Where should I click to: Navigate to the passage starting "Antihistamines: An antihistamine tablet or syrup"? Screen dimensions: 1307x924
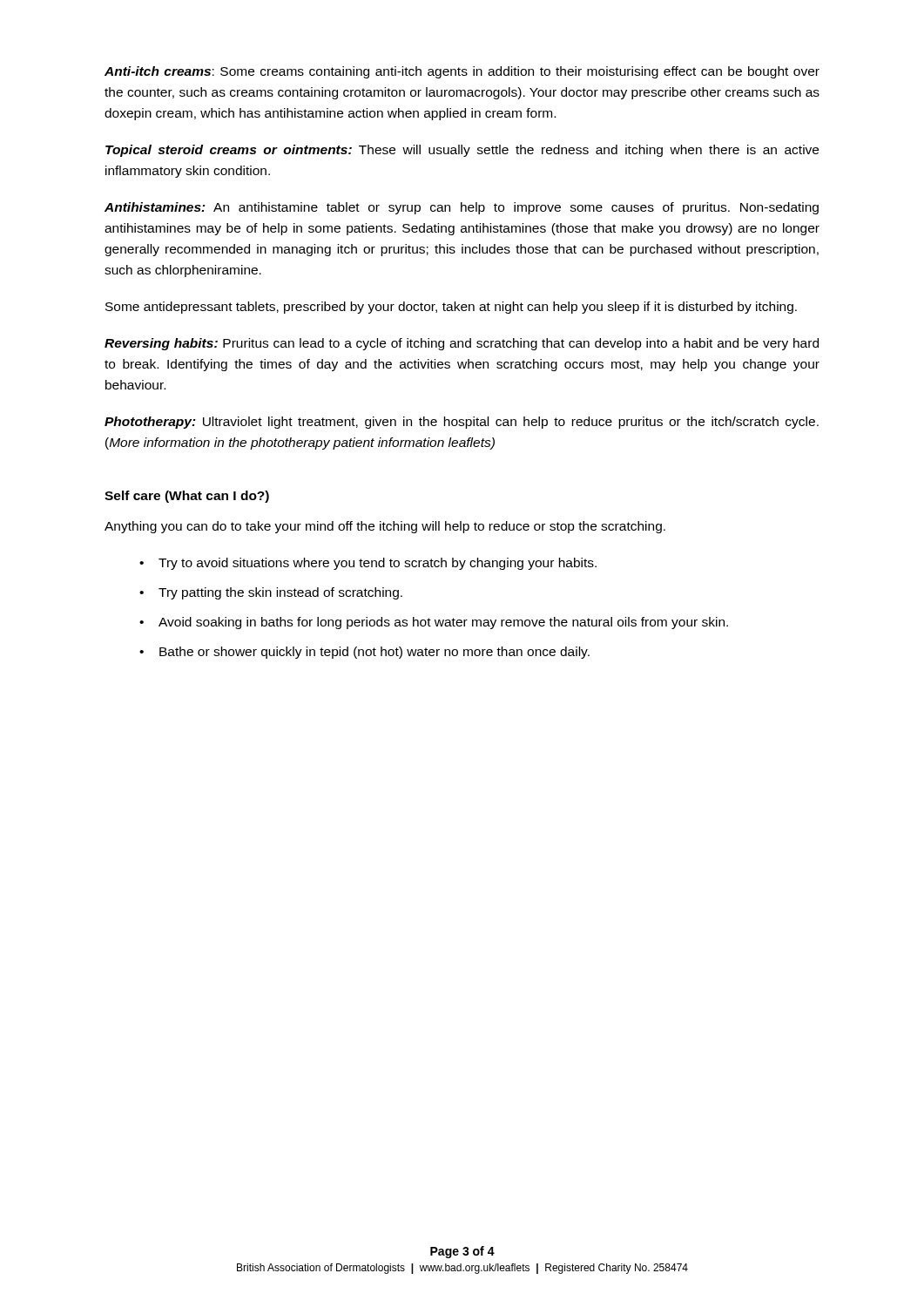462,238
